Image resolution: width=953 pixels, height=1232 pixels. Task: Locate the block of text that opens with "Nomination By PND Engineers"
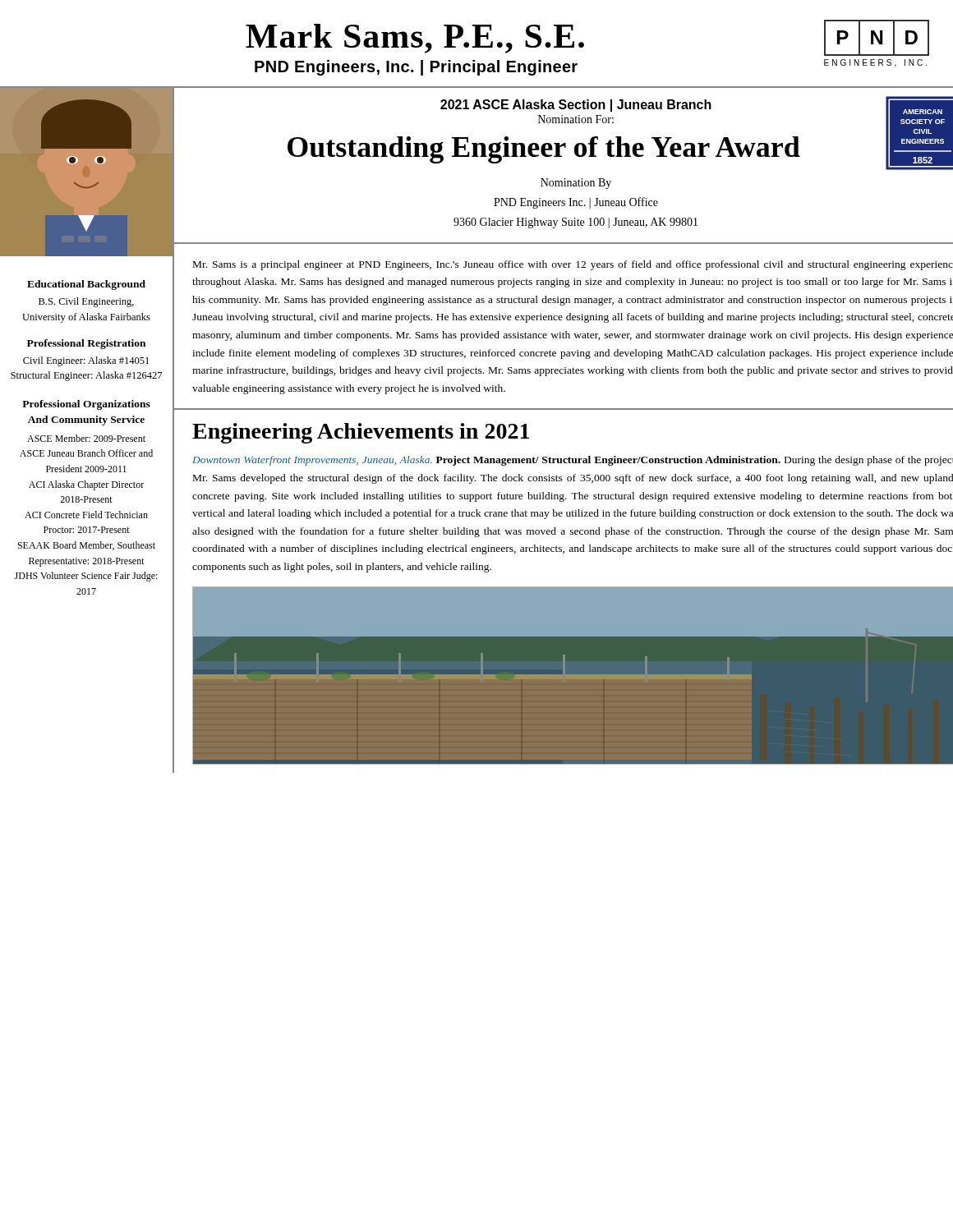[x=576, y=202]
